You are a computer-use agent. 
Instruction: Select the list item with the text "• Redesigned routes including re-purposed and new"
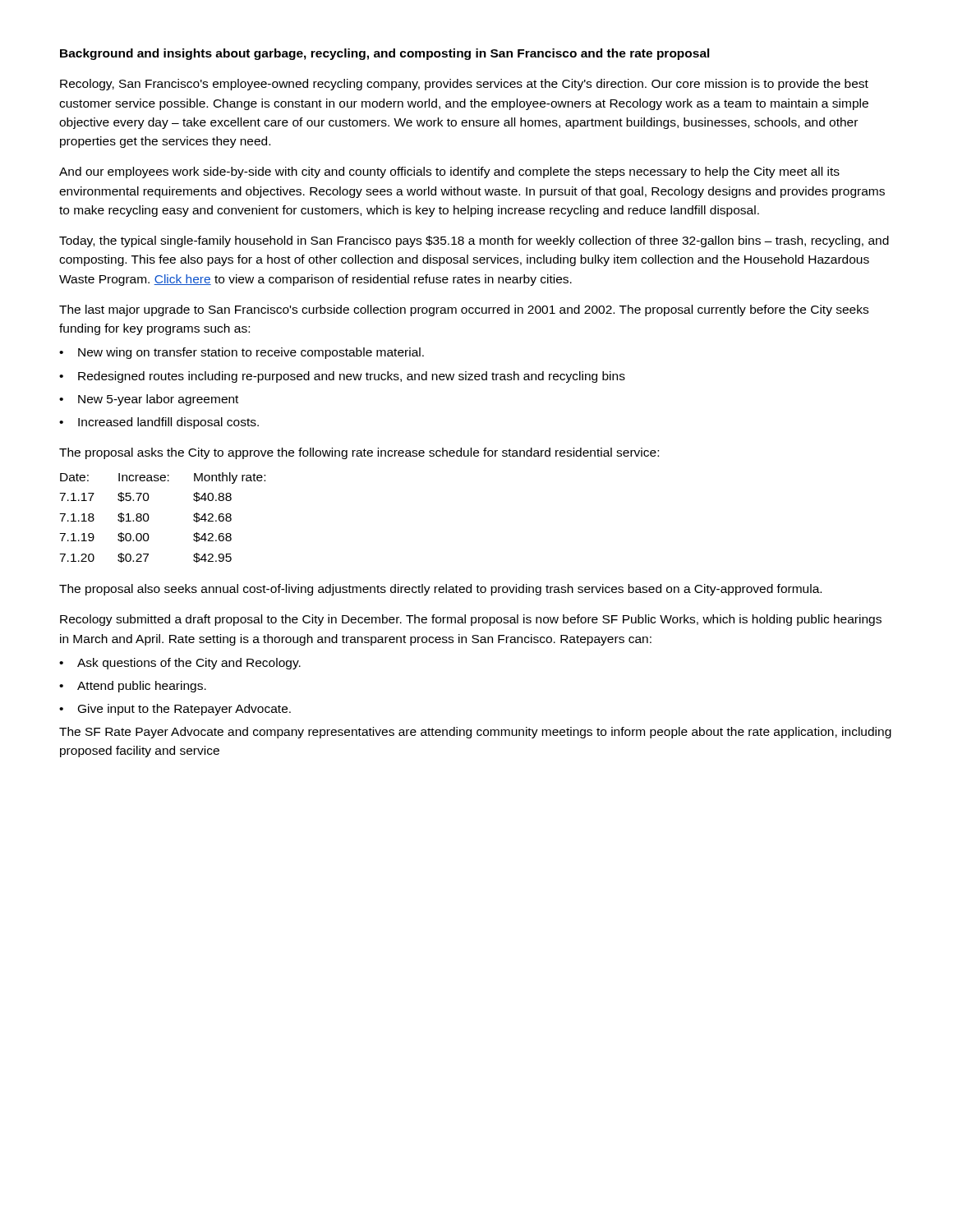click(342, 376)
